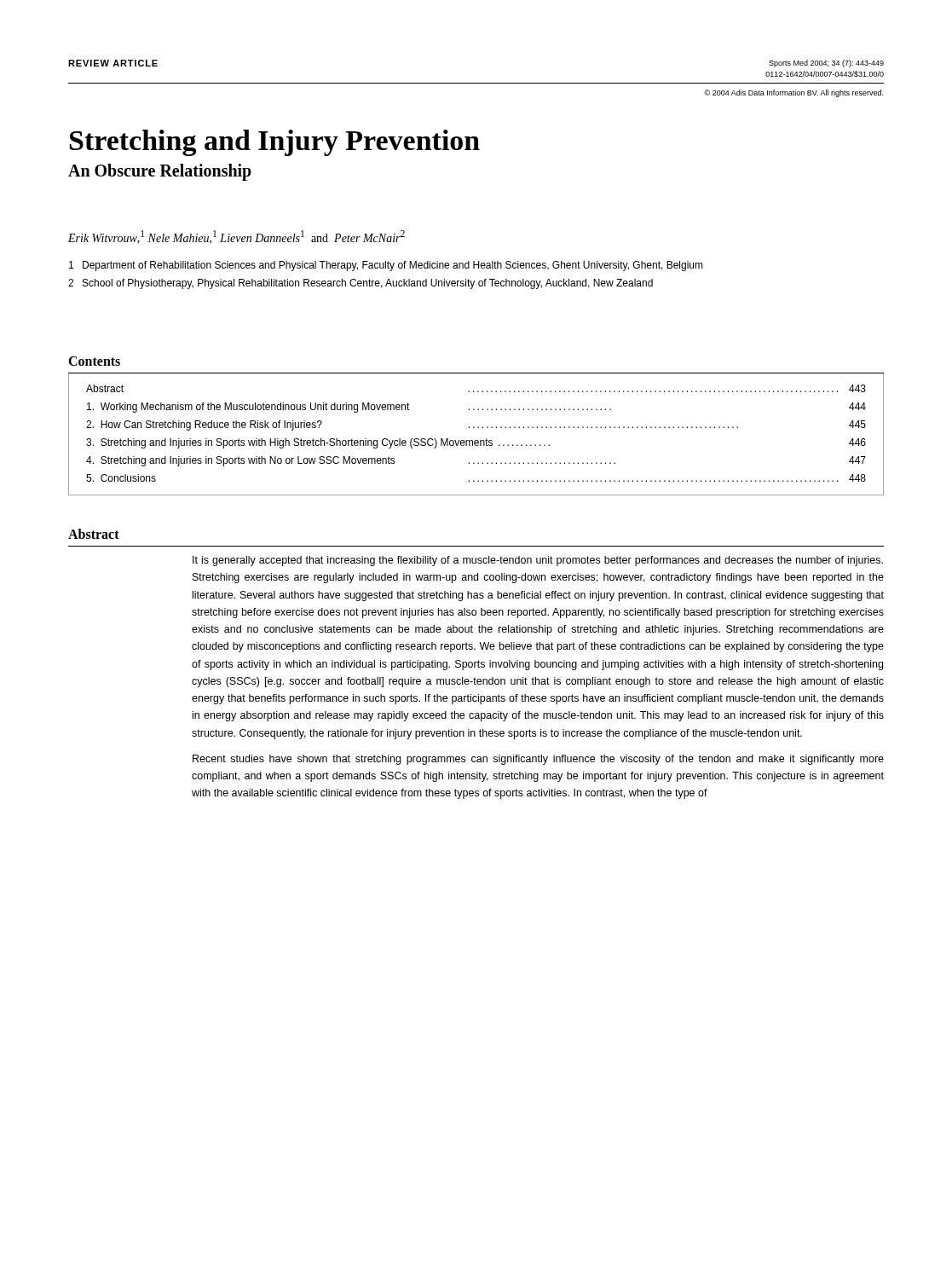Click on the table containing "Abstract .................................................................................. 443 1. Working"
This screenshot has height=1279, width=952.
tap(476, 434)
